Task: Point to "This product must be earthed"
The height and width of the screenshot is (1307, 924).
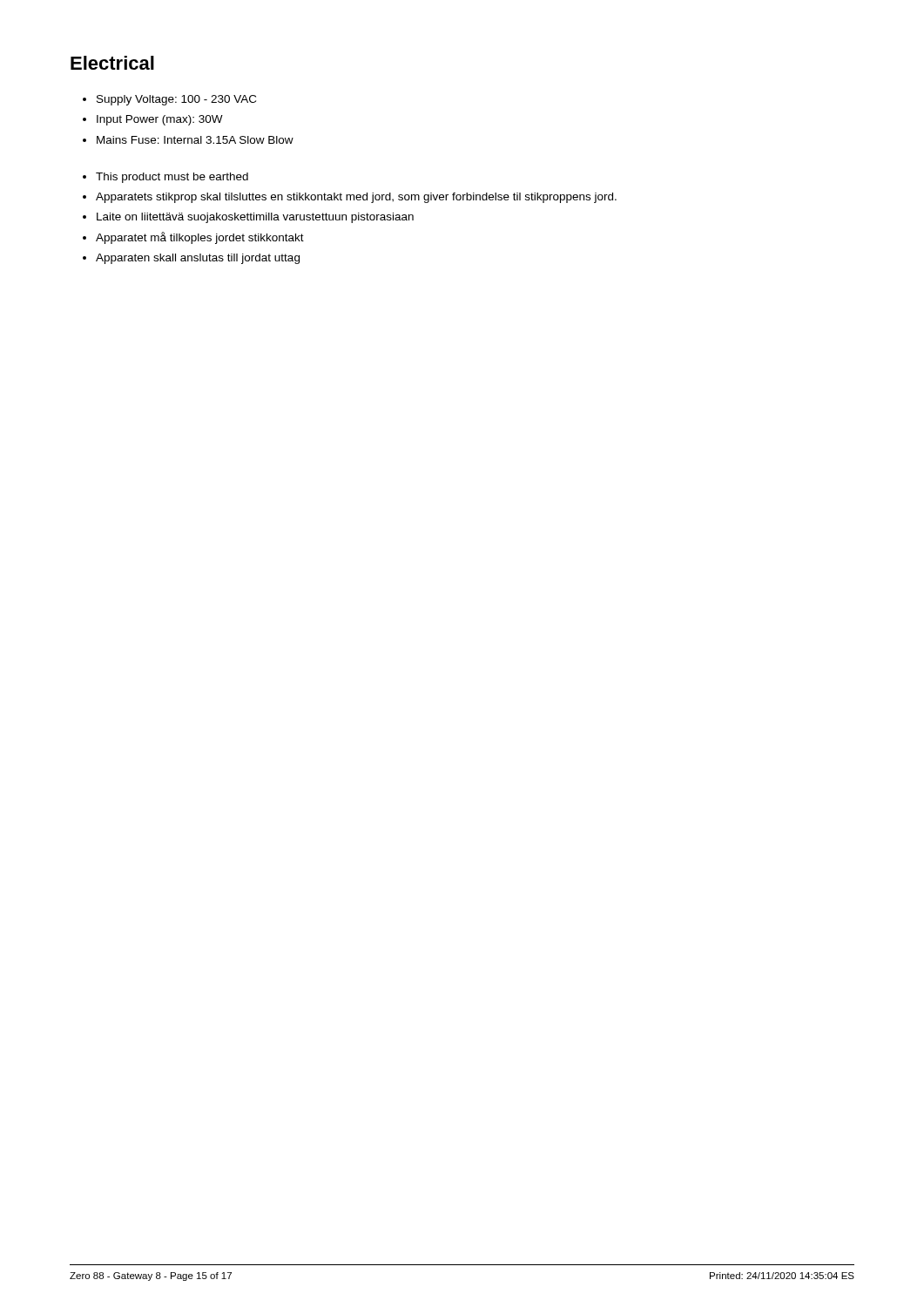Action: click(172, 176)
